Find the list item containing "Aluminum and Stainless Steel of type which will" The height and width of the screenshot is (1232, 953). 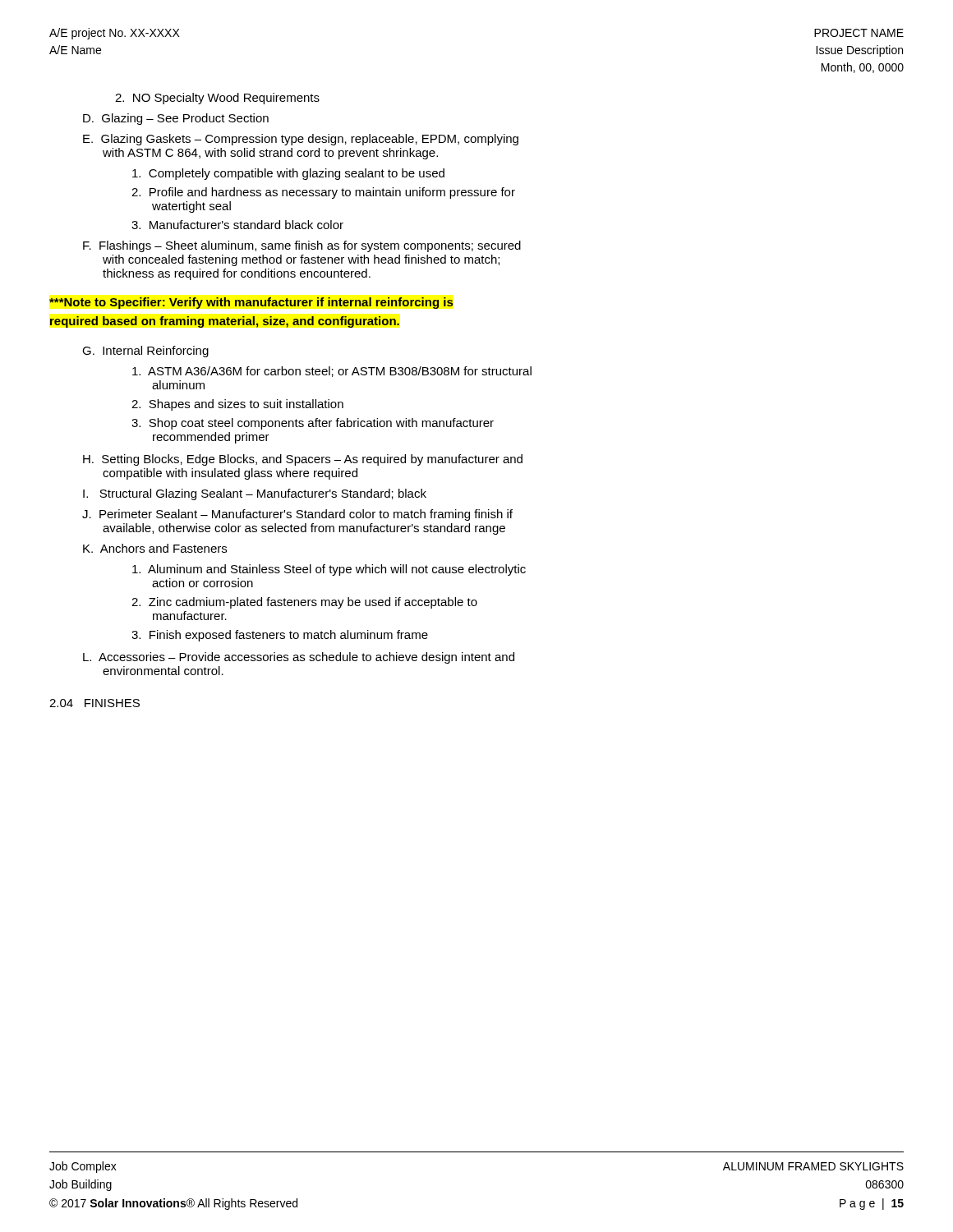click(x=329, y=576)
